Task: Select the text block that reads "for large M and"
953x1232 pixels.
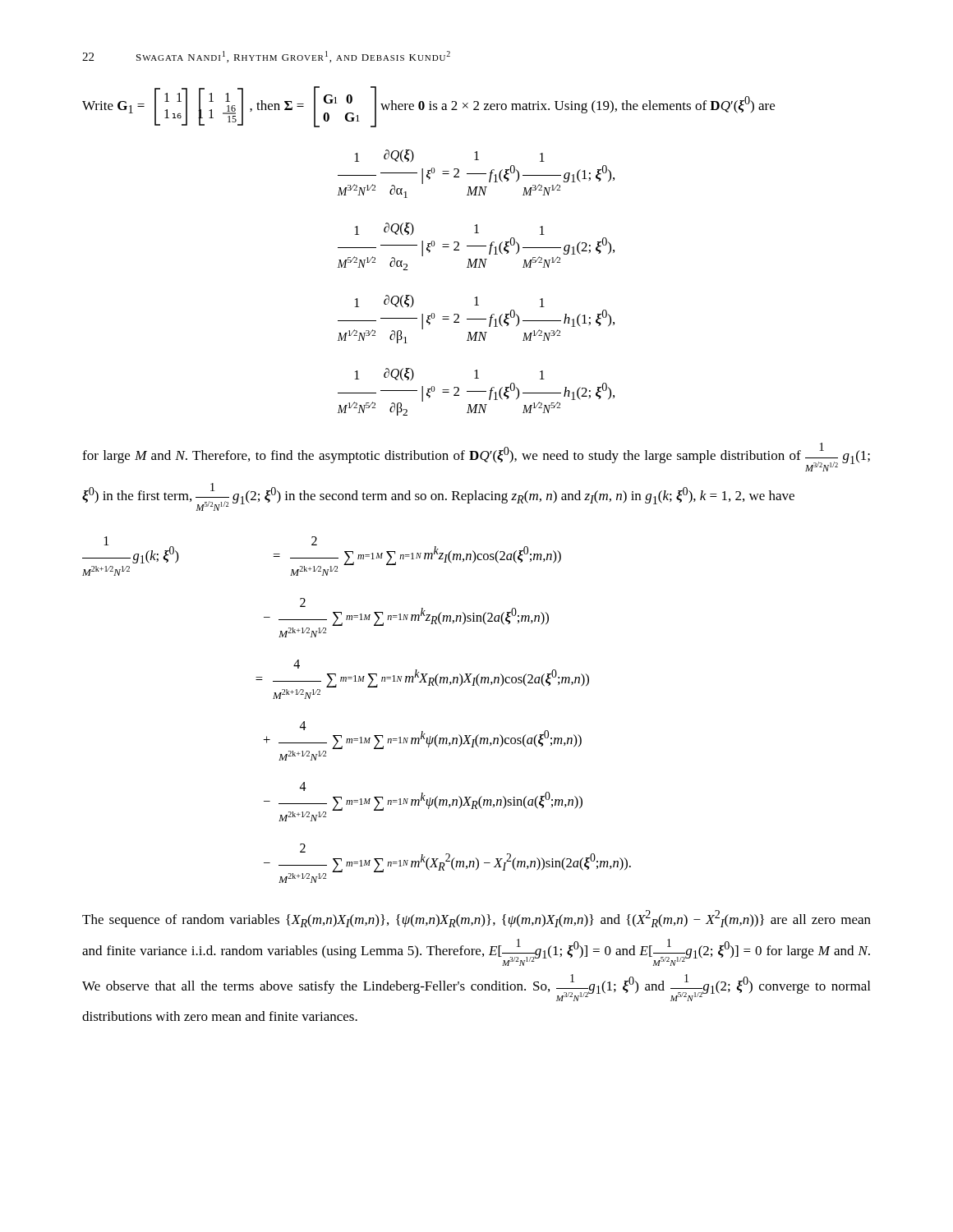Action: (476, 477)
